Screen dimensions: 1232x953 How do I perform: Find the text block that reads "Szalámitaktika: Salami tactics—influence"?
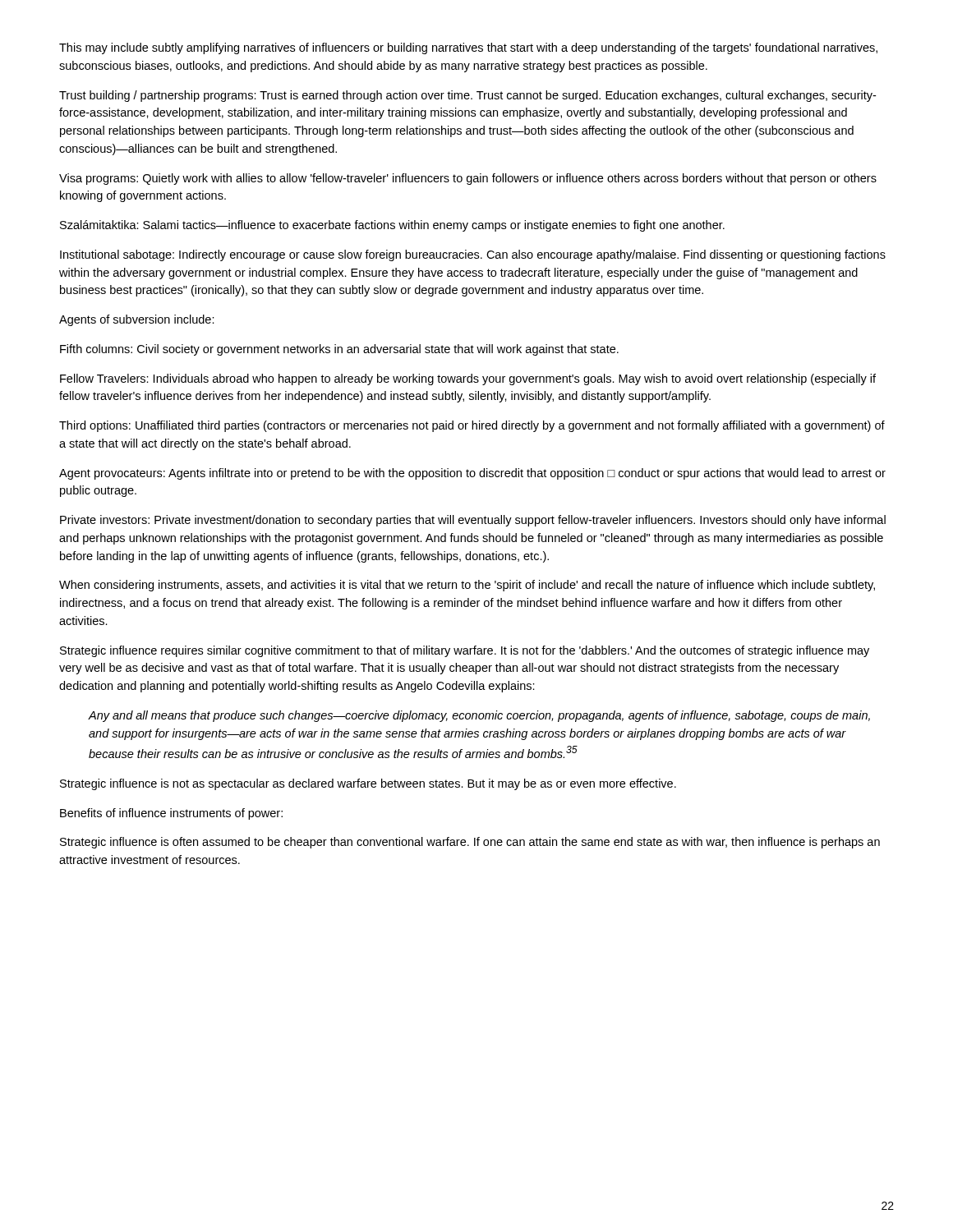pos(392,225)
